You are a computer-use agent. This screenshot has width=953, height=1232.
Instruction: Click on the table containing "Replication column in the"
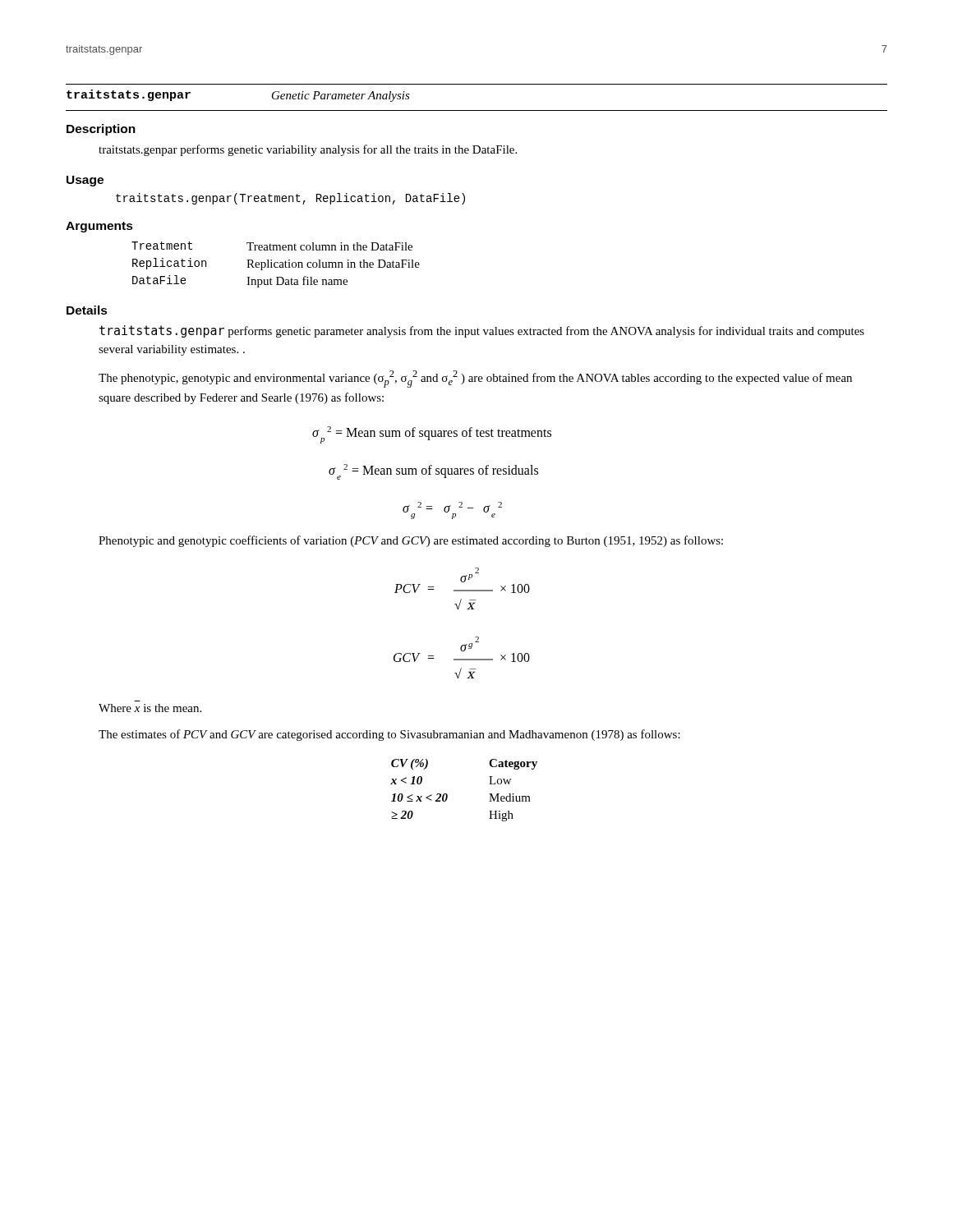pos(476,264)
